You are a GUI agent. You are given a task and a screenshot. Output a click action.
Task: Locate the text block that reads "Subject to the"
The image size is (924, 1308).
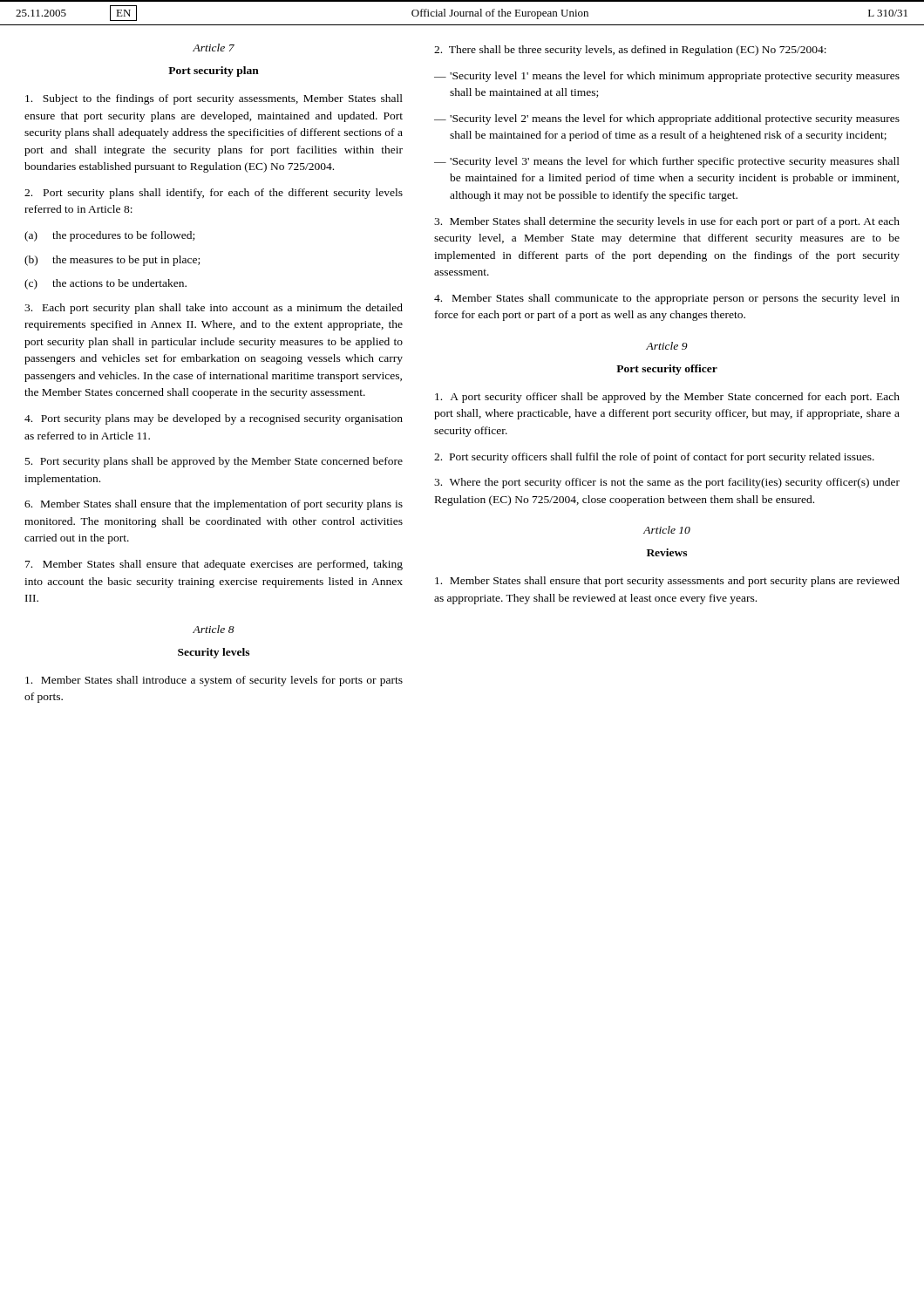[x=214, y=133]
